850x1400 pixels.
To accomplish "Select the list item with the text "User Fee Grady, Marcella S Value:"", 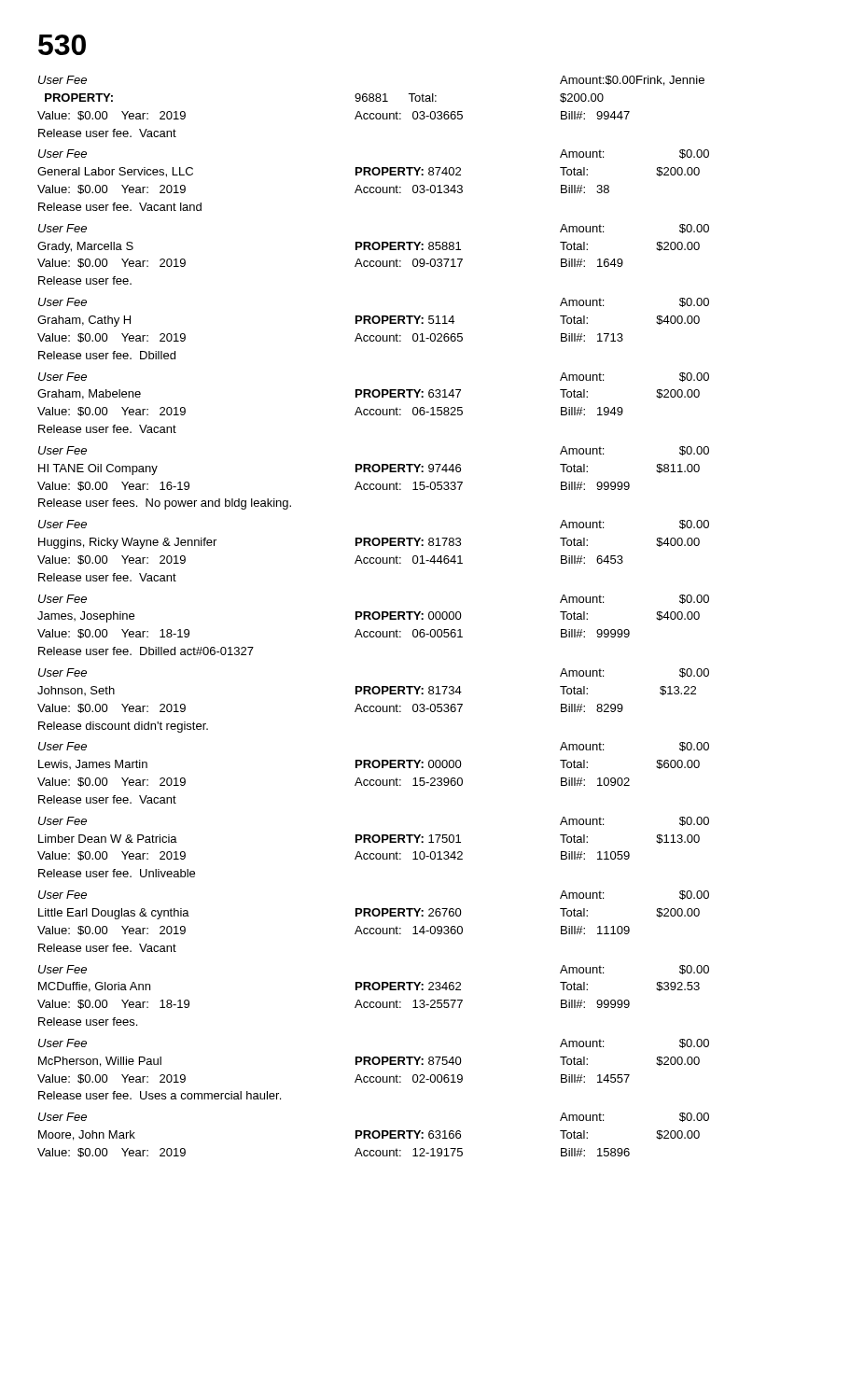I will coord(415,255).
